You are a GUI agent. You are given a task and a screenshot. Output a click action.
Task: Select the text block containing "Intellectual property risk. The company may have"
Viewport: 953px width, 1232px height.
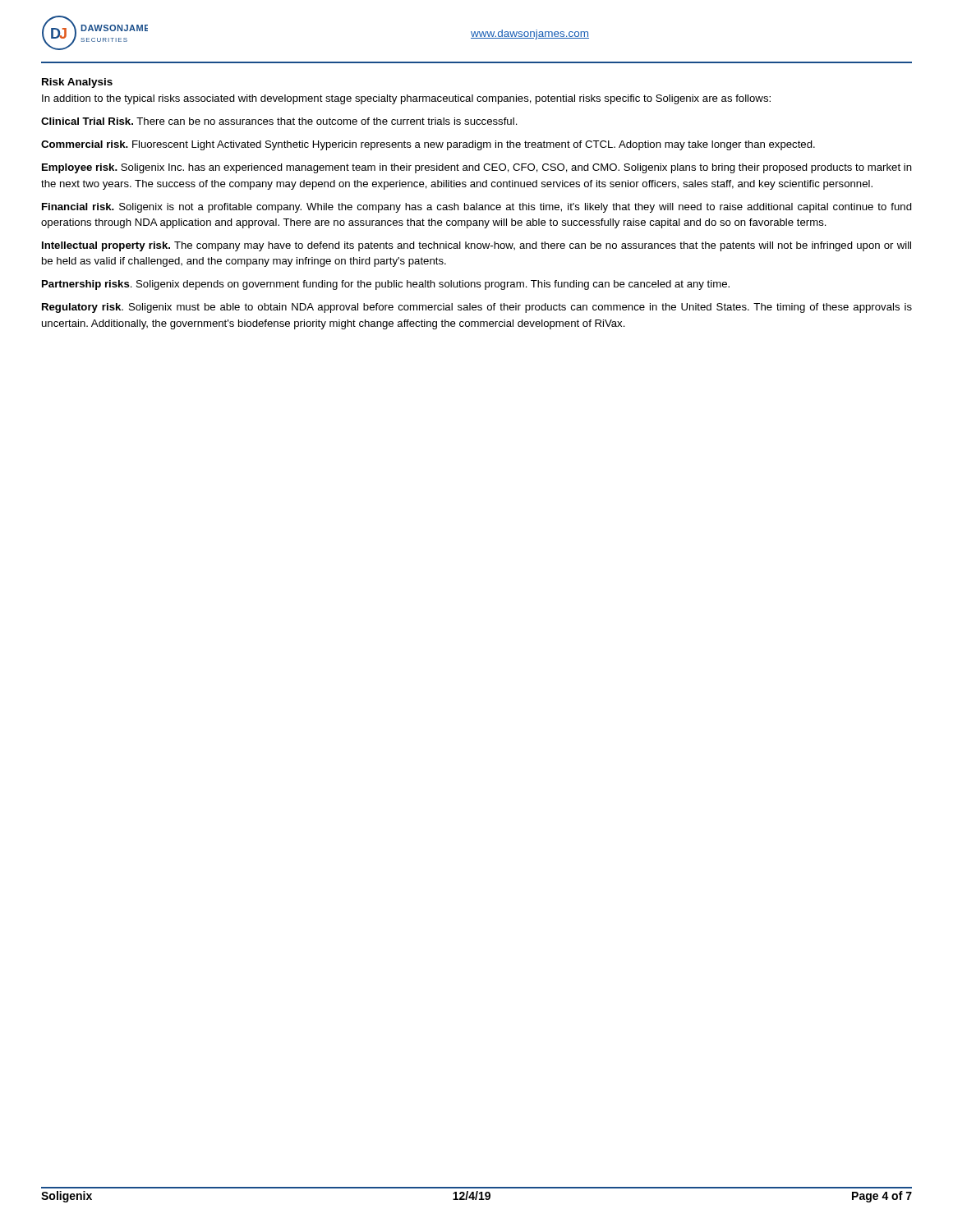476,253
